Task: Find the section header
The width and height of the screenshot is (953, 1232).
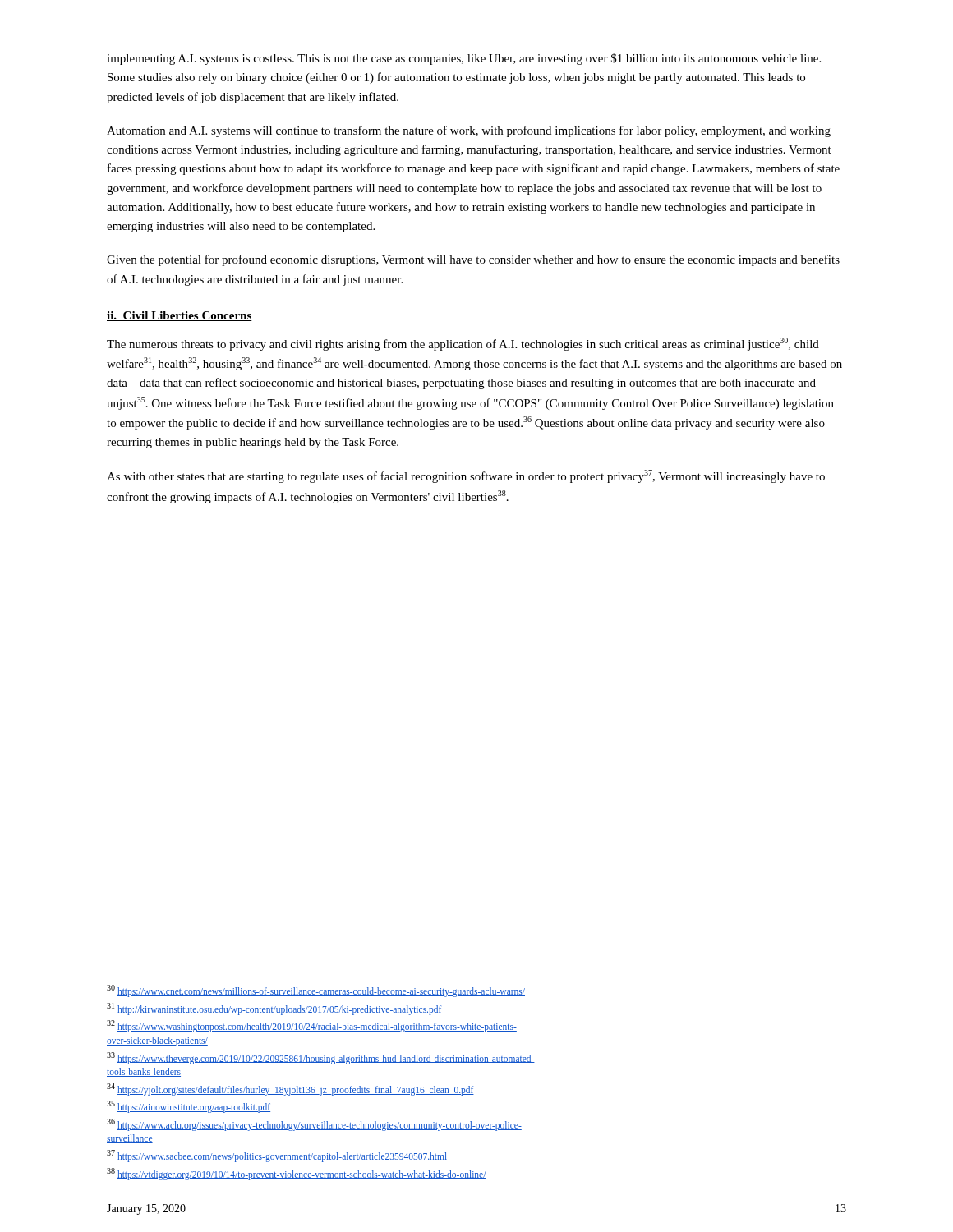Action: point(179,315)
